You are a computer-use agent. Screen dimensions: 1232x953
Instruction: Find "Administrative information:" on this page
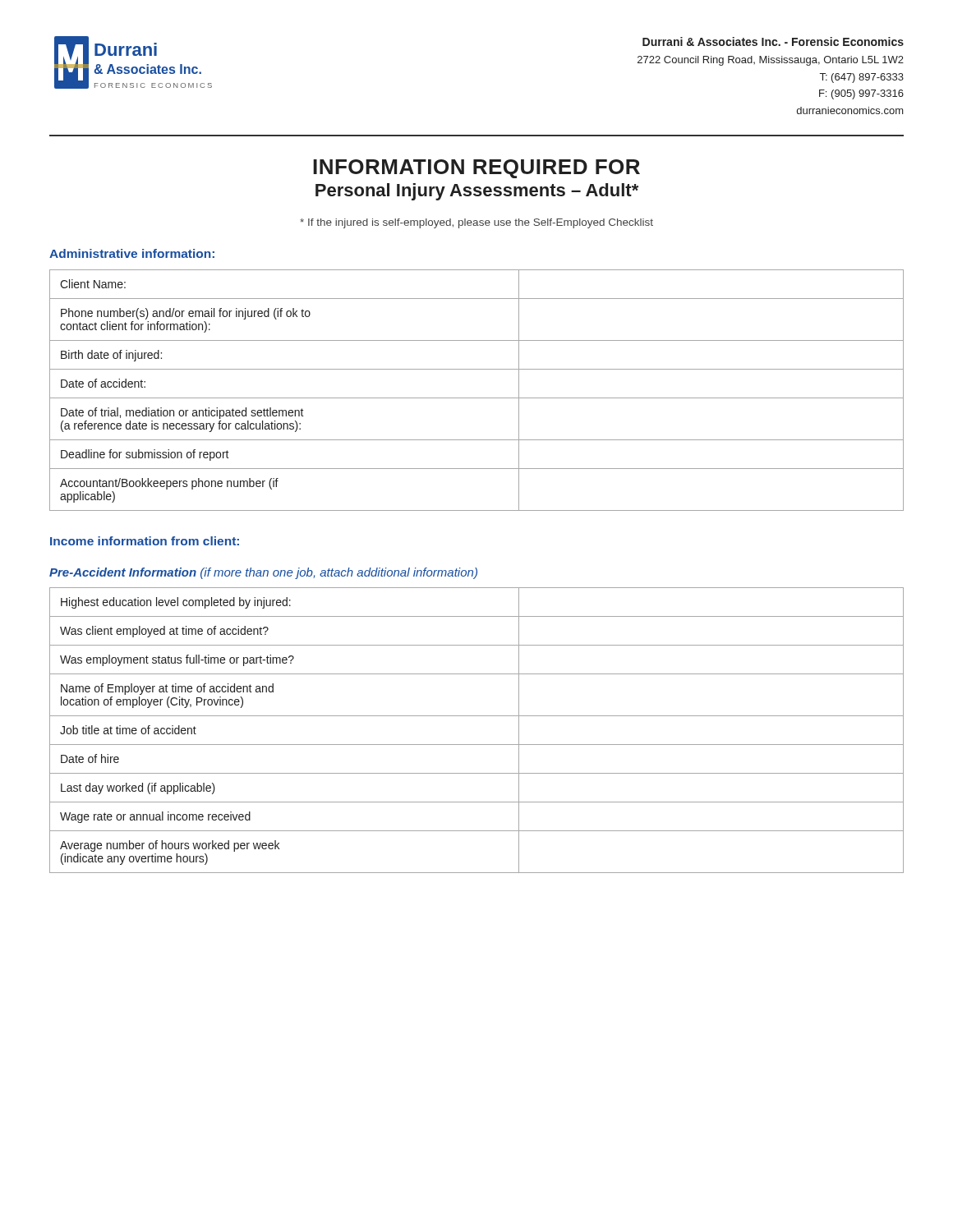tap(132, 253)
